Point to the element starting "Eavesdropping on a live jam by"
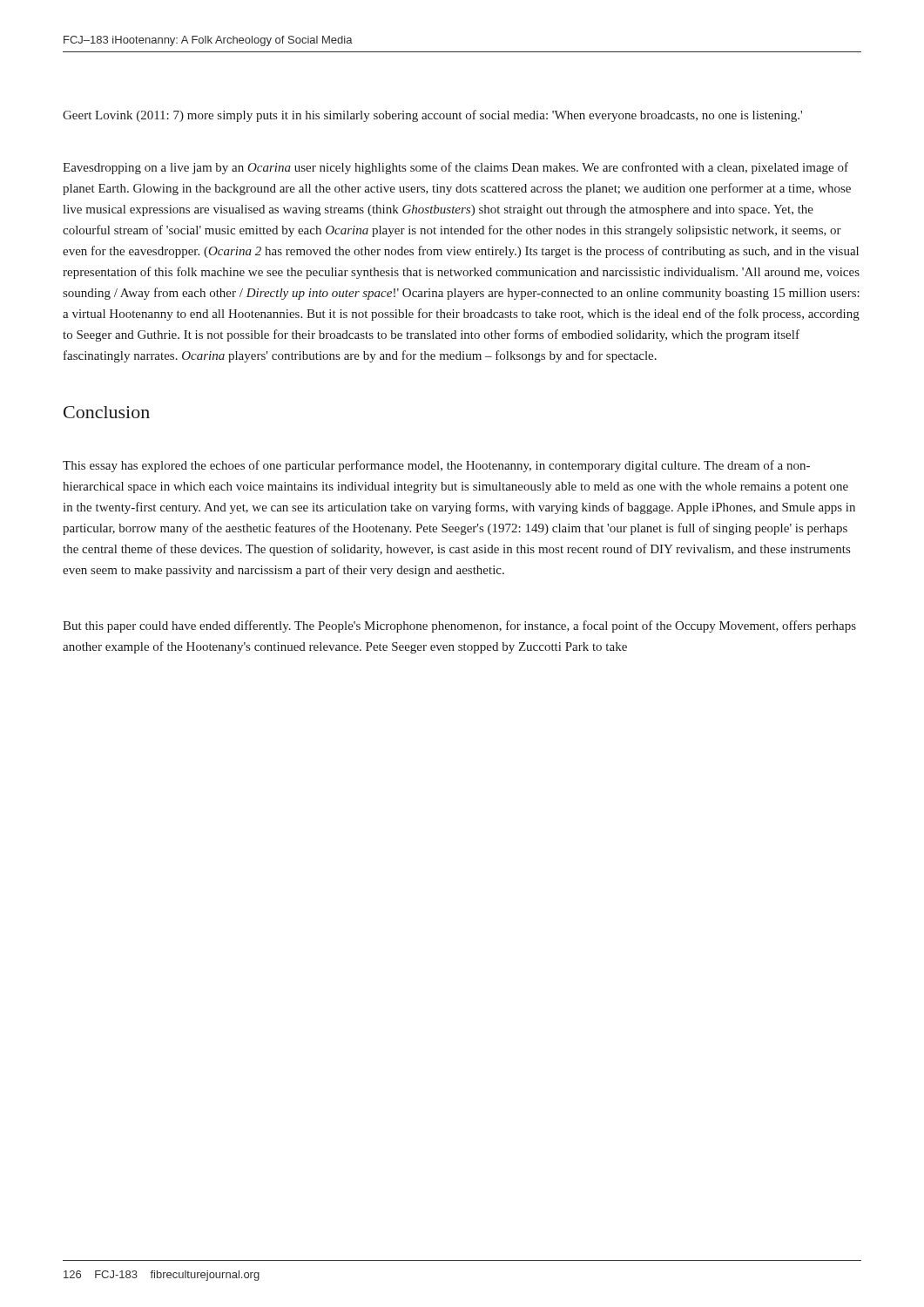The width and height of the screenshot is (924, 1307). click(x=461, y=261)
